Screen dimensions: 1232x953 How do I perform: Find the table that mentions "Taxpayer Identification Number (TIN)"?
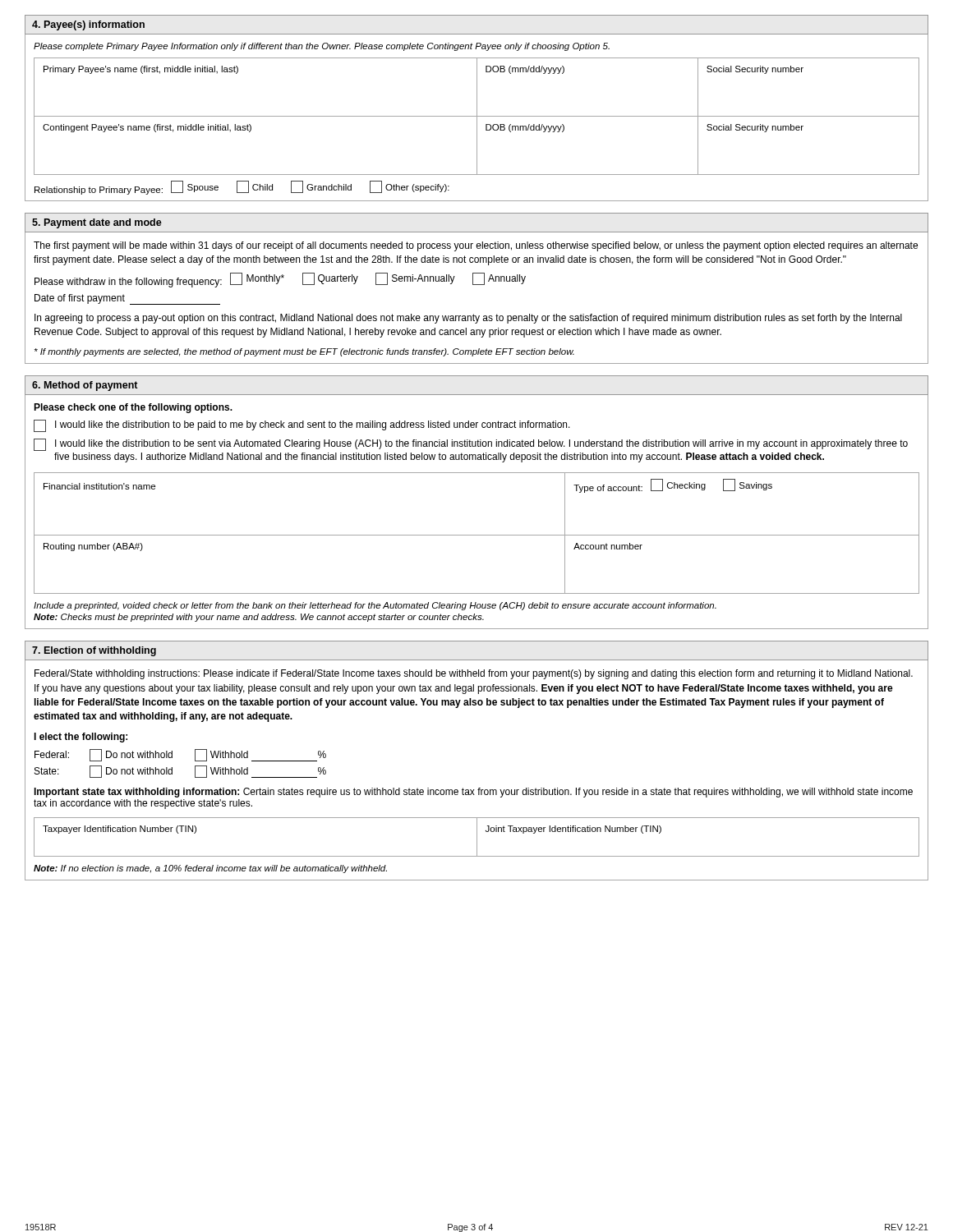pyautogui.click(x=476, y=837)
